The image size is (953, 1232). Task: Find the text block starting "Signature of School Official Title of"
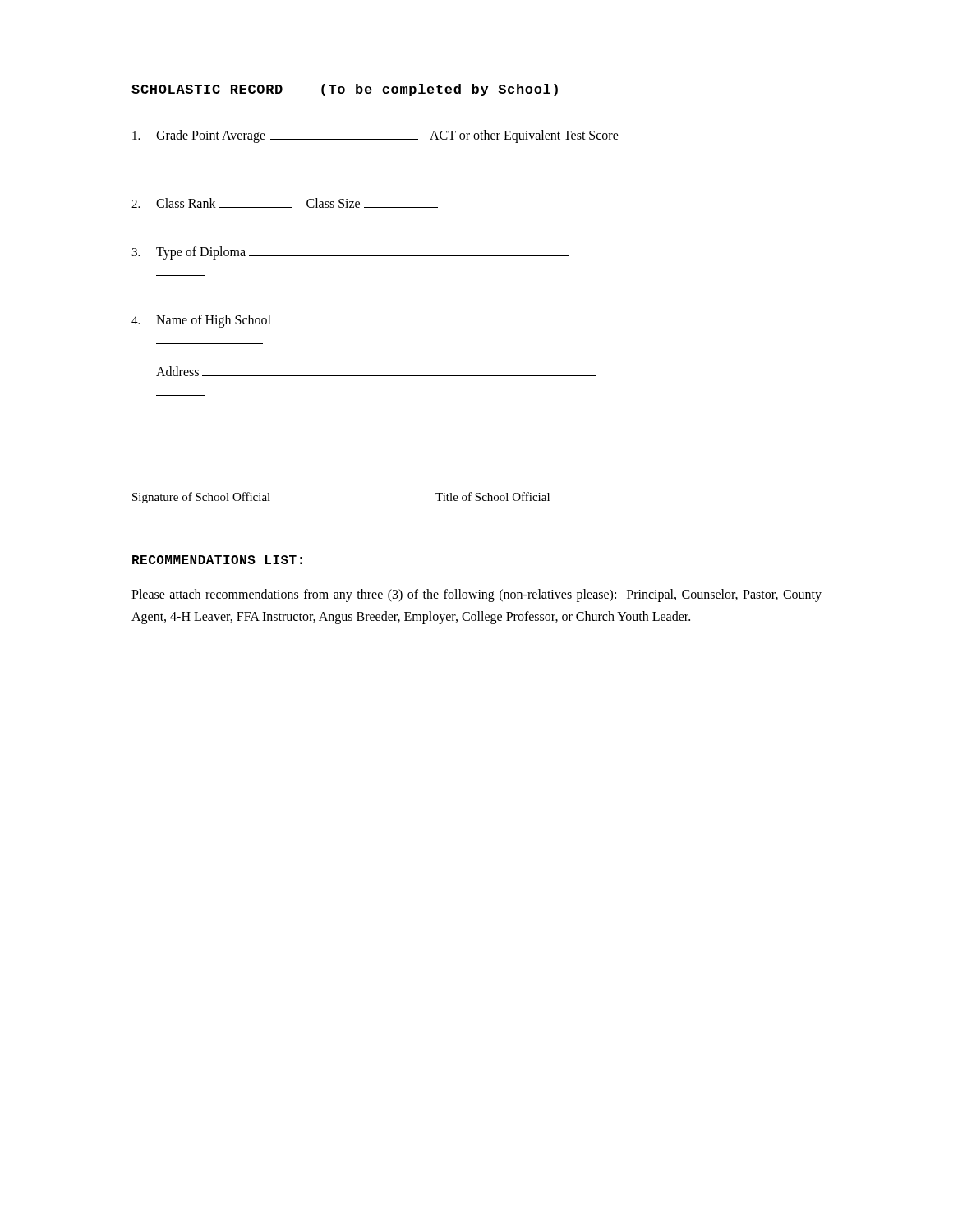tap(198, 497)
